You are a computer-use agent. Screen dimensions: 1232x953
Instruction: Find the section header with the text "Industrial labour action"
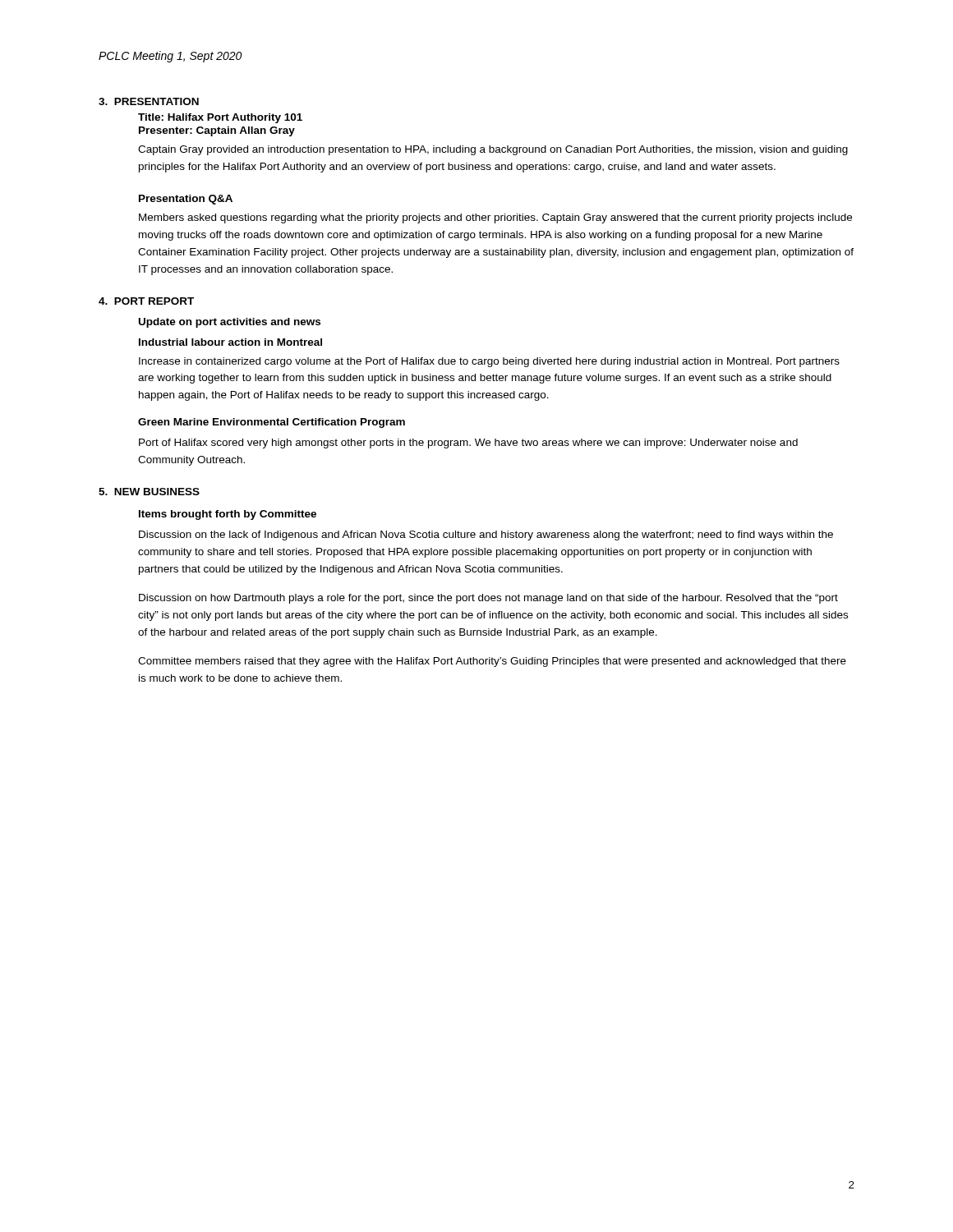tap(230, 342)
